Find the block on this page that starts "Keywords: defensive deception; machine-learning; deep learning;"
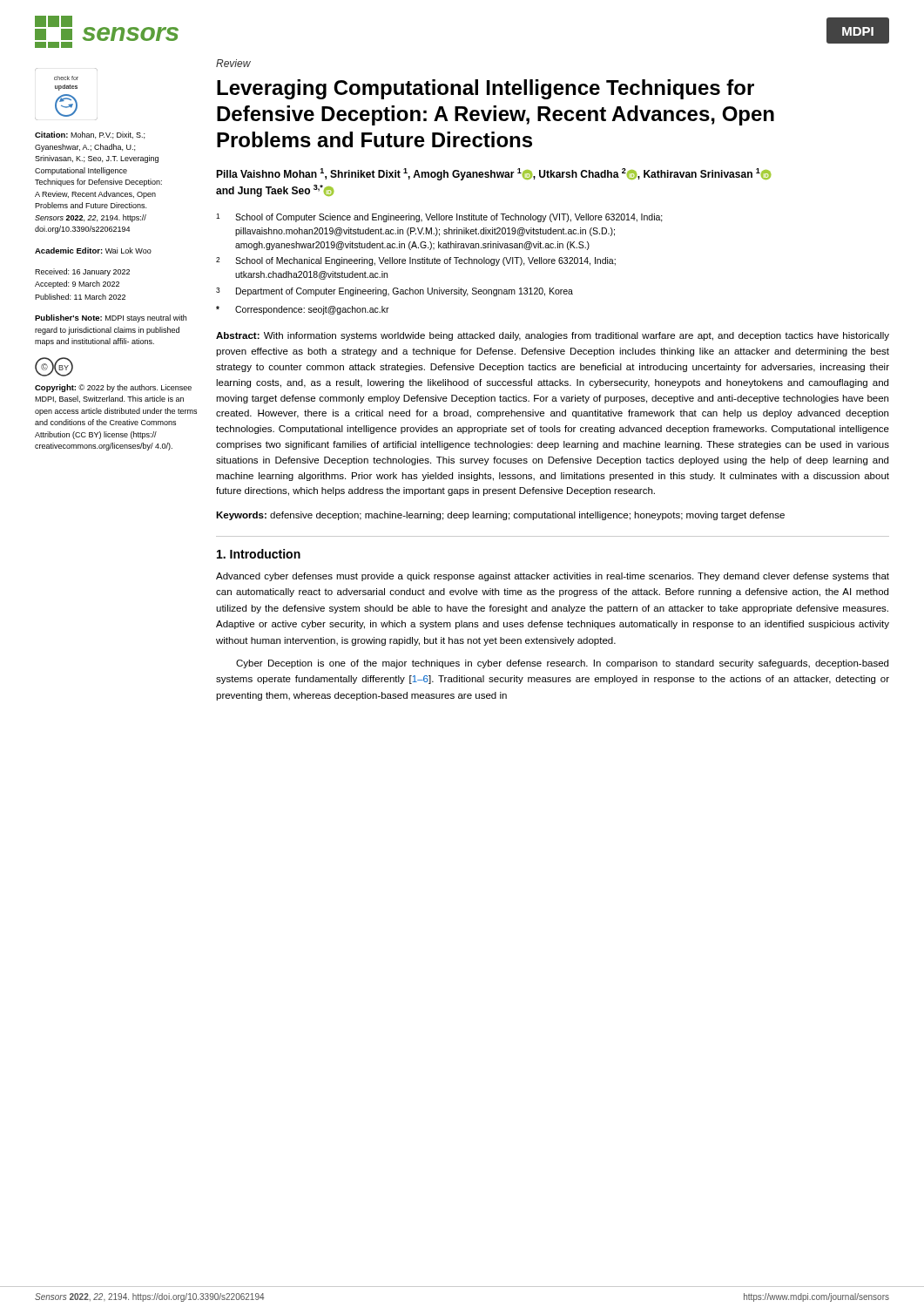Image resolution: width=924 pixels, height=1307 pixels. tap(500, 515)
